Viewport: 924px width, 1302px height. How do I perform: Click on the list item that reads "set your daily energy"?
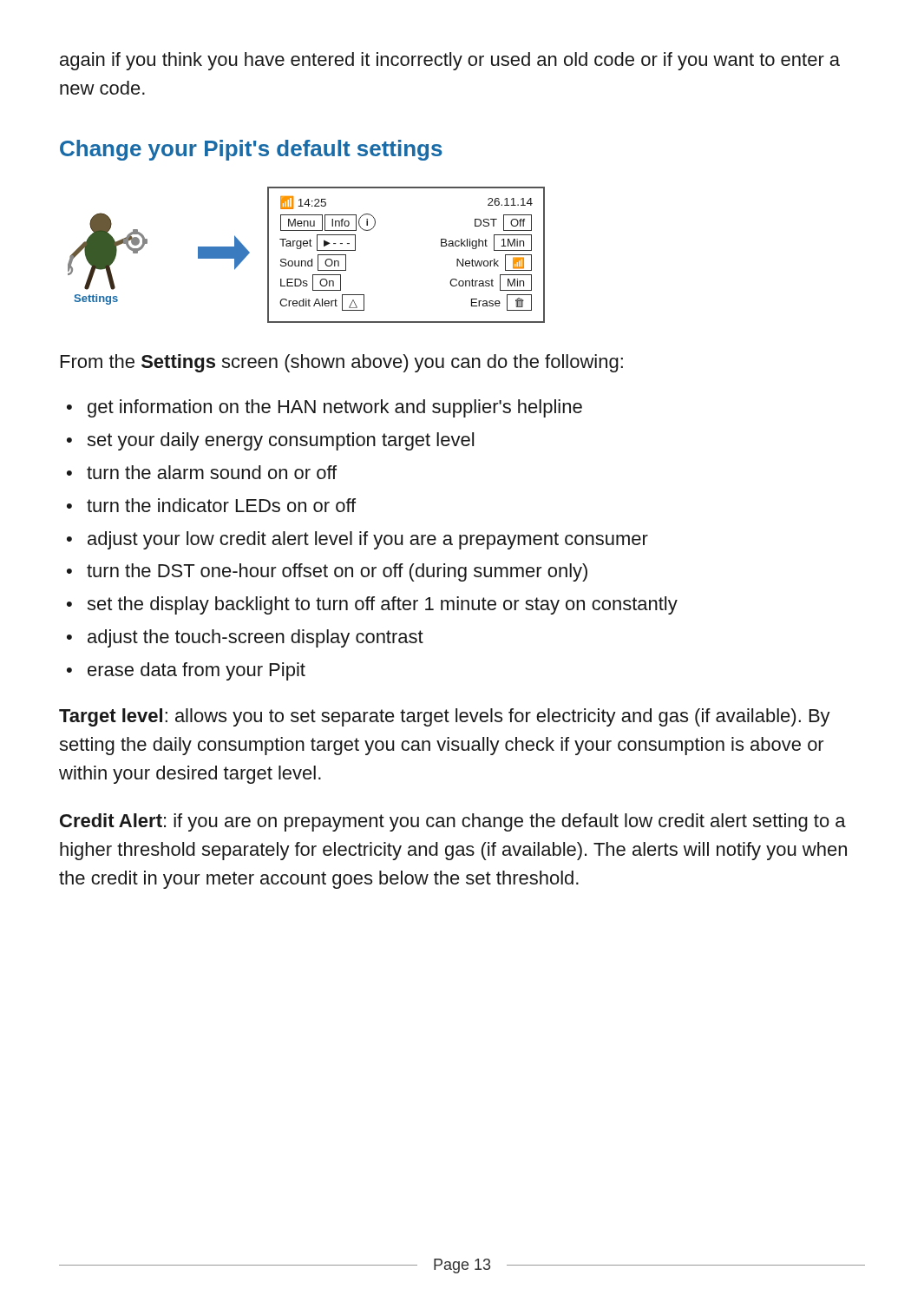point(281,440)
